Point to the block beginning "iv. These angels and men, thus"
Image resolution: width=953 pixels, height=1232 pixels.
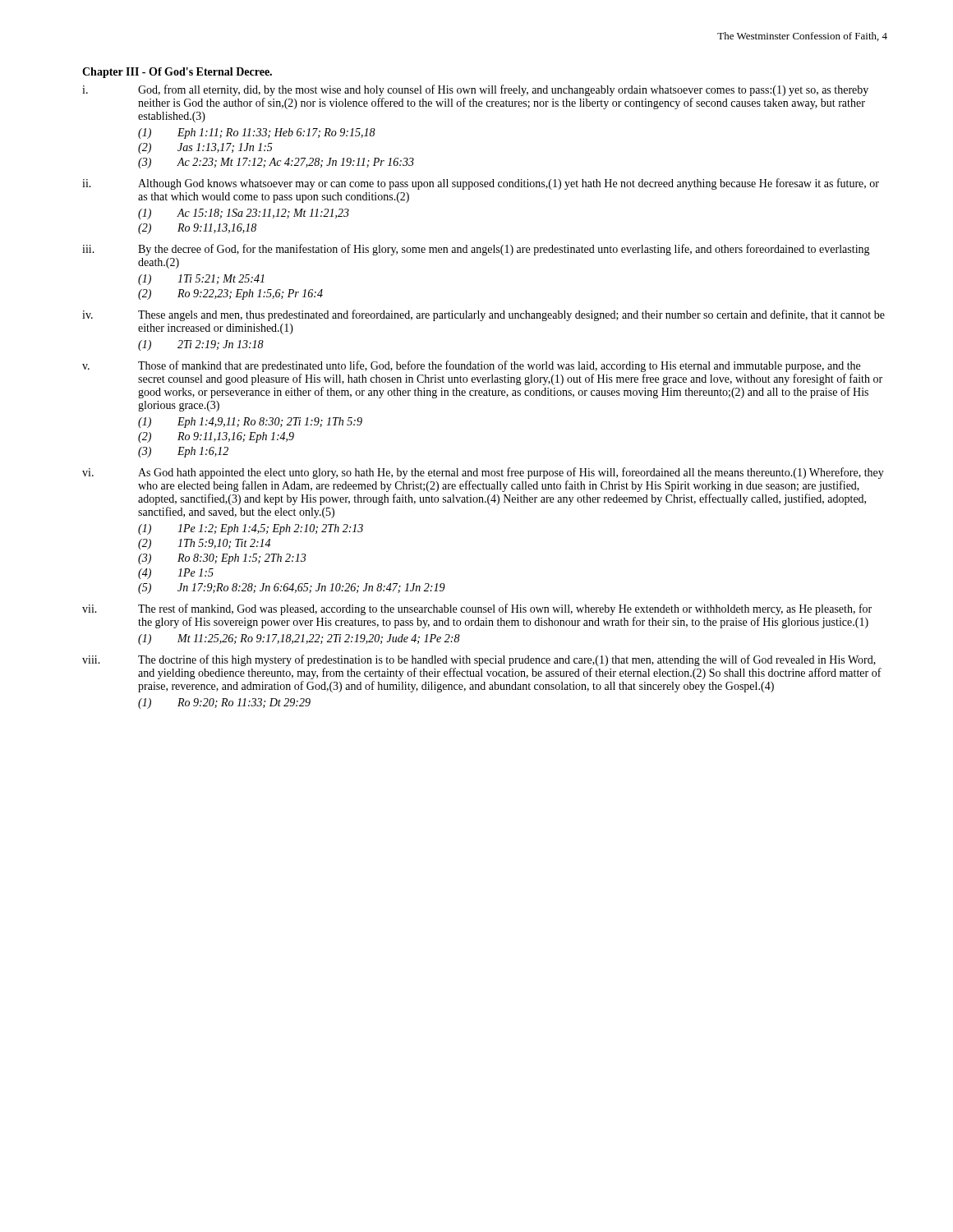point(485,331)
